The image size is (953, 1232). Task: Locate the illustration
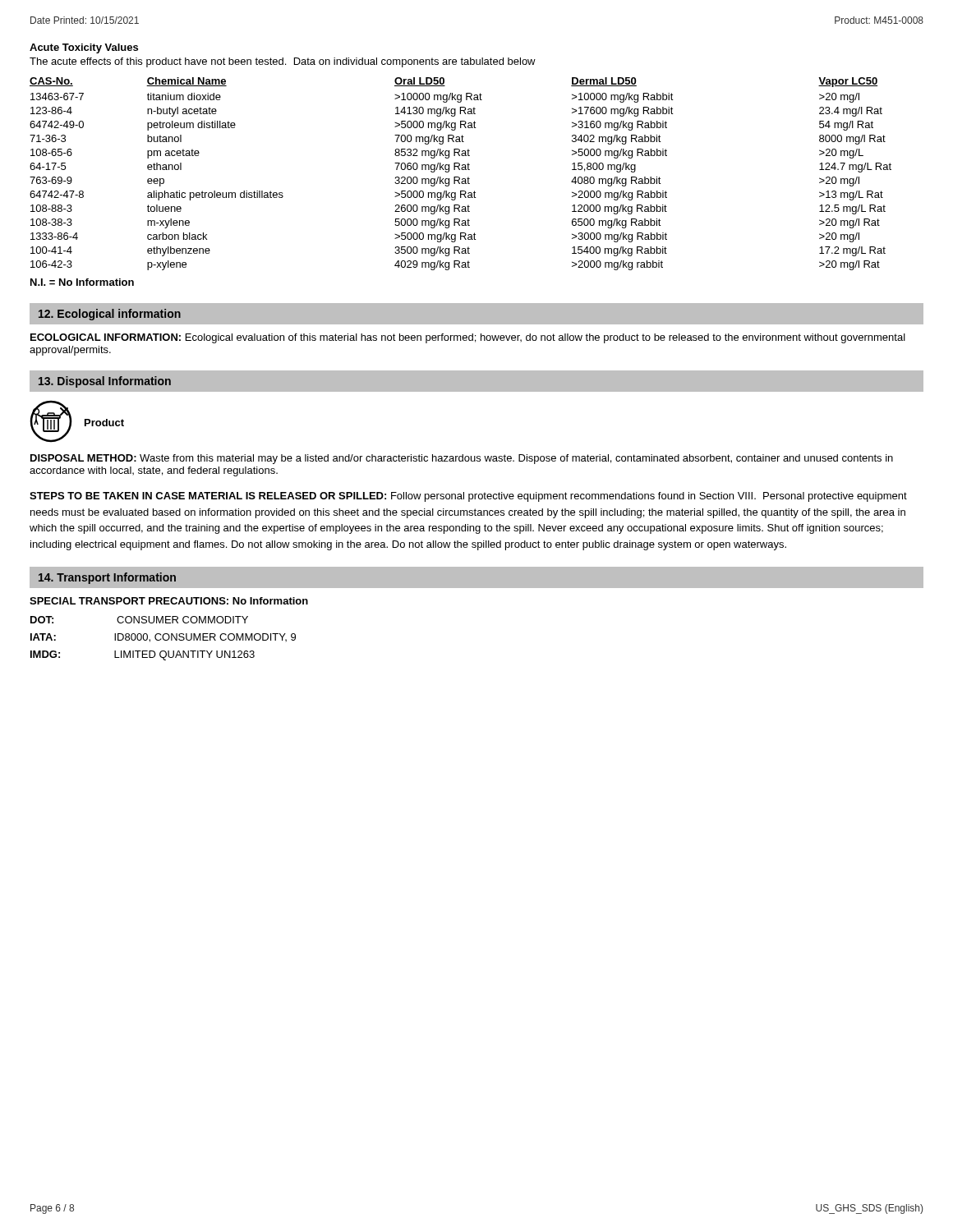[57, 423]
